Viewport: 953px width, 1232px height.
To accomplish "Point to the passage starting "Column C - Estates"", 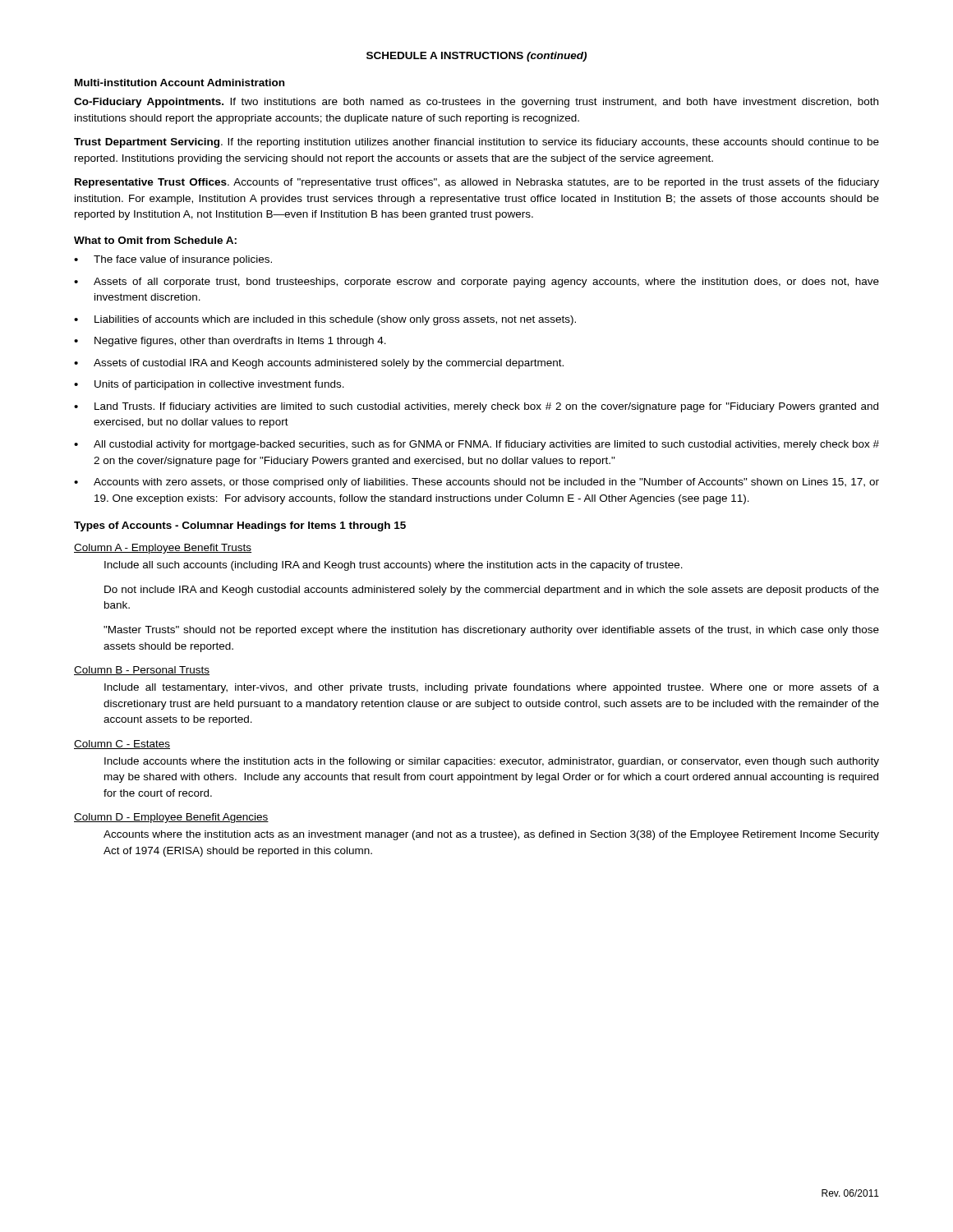I will point(122,744).
